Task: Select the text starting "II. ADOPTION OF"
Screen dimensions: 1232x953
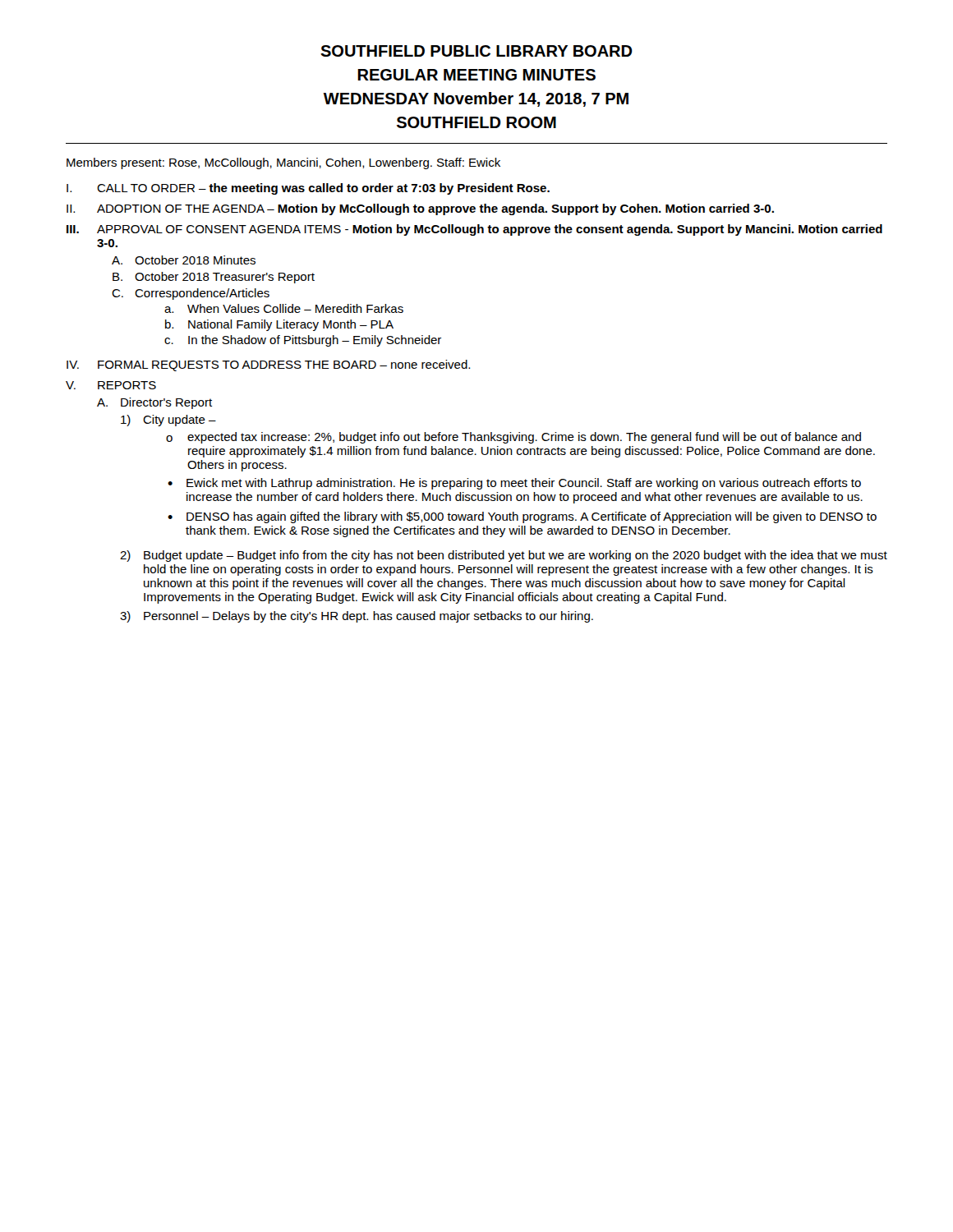Action: pyautogui.click(x=476, y=208)
